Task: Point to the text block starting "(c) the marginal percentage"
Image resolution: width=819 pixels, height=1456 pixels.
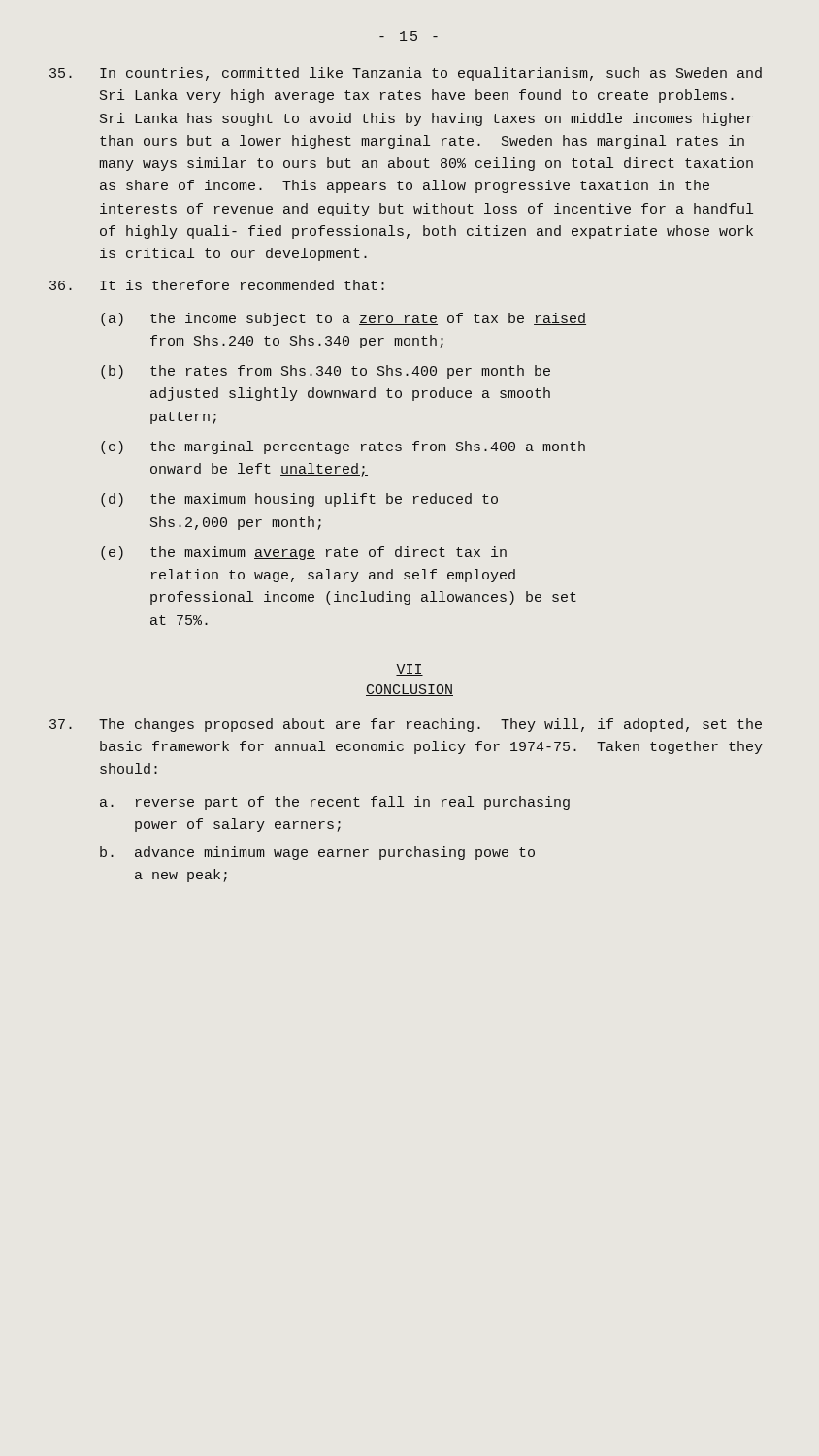Action: (435, 459)
